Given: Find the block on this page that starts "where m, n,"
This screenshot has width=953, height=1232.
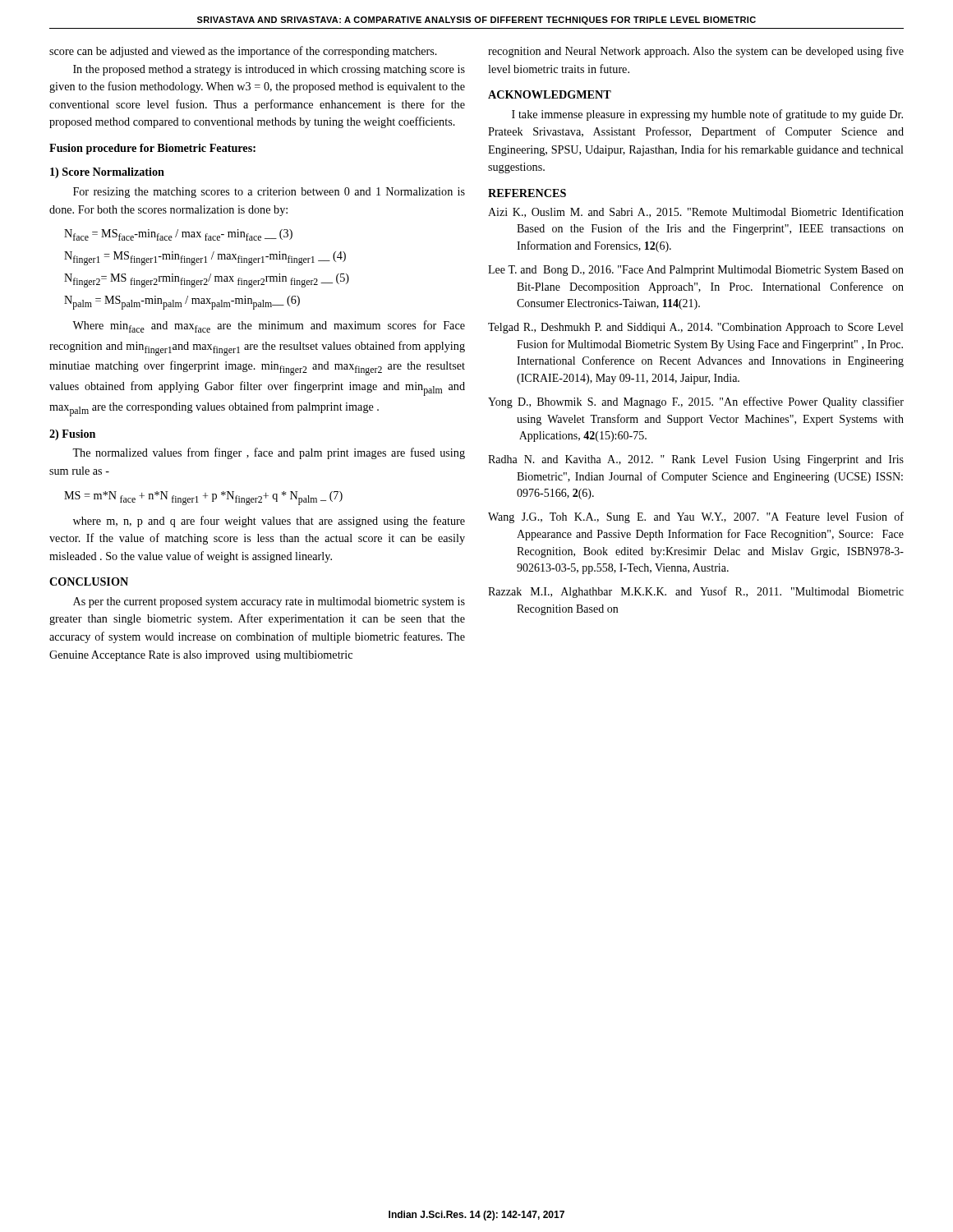Looking at the screenshot, I should [257, 539].
